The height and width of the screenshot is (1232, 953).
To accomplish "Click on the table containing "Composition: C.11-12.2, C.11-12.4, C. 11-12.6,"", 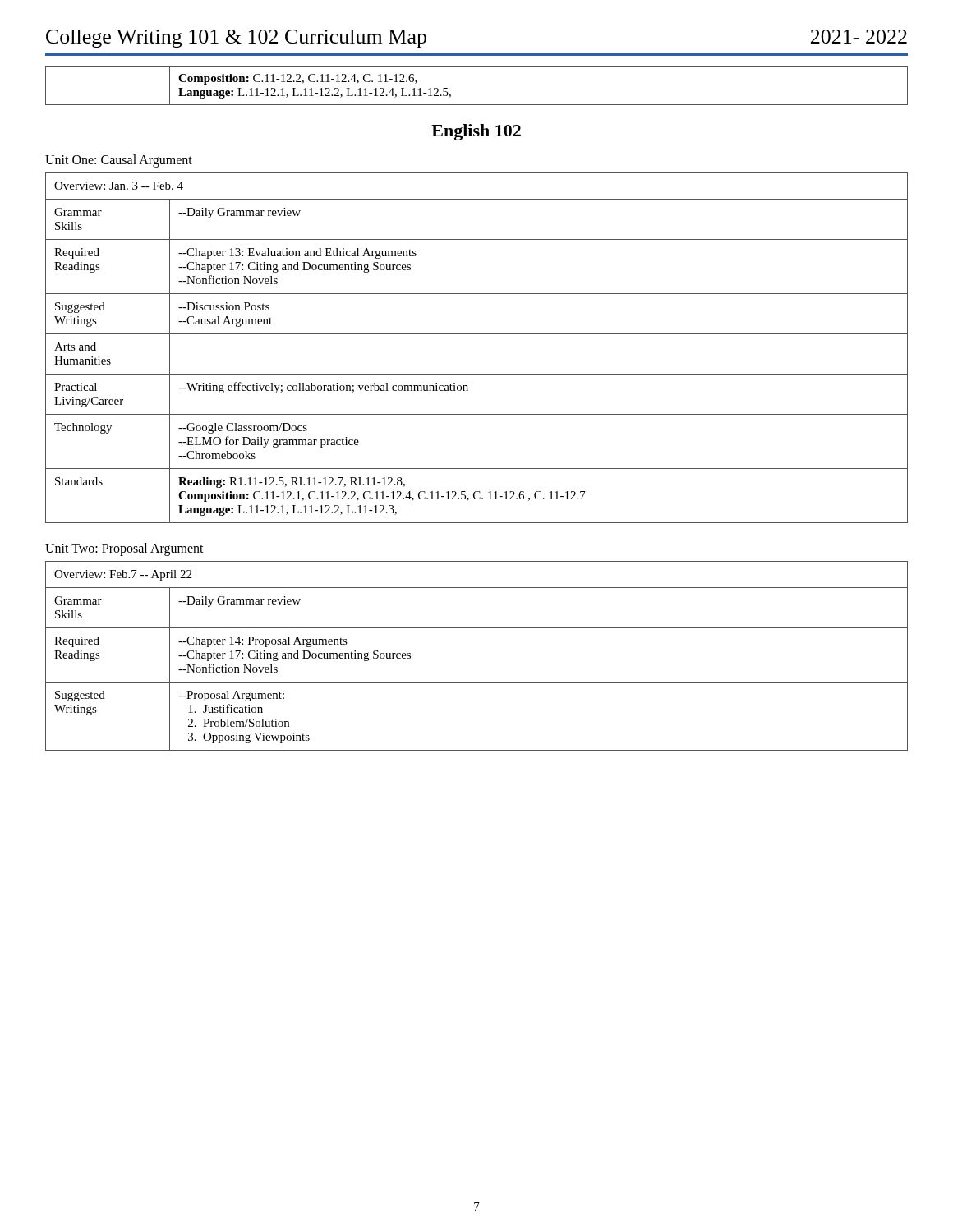I will 476,85.
